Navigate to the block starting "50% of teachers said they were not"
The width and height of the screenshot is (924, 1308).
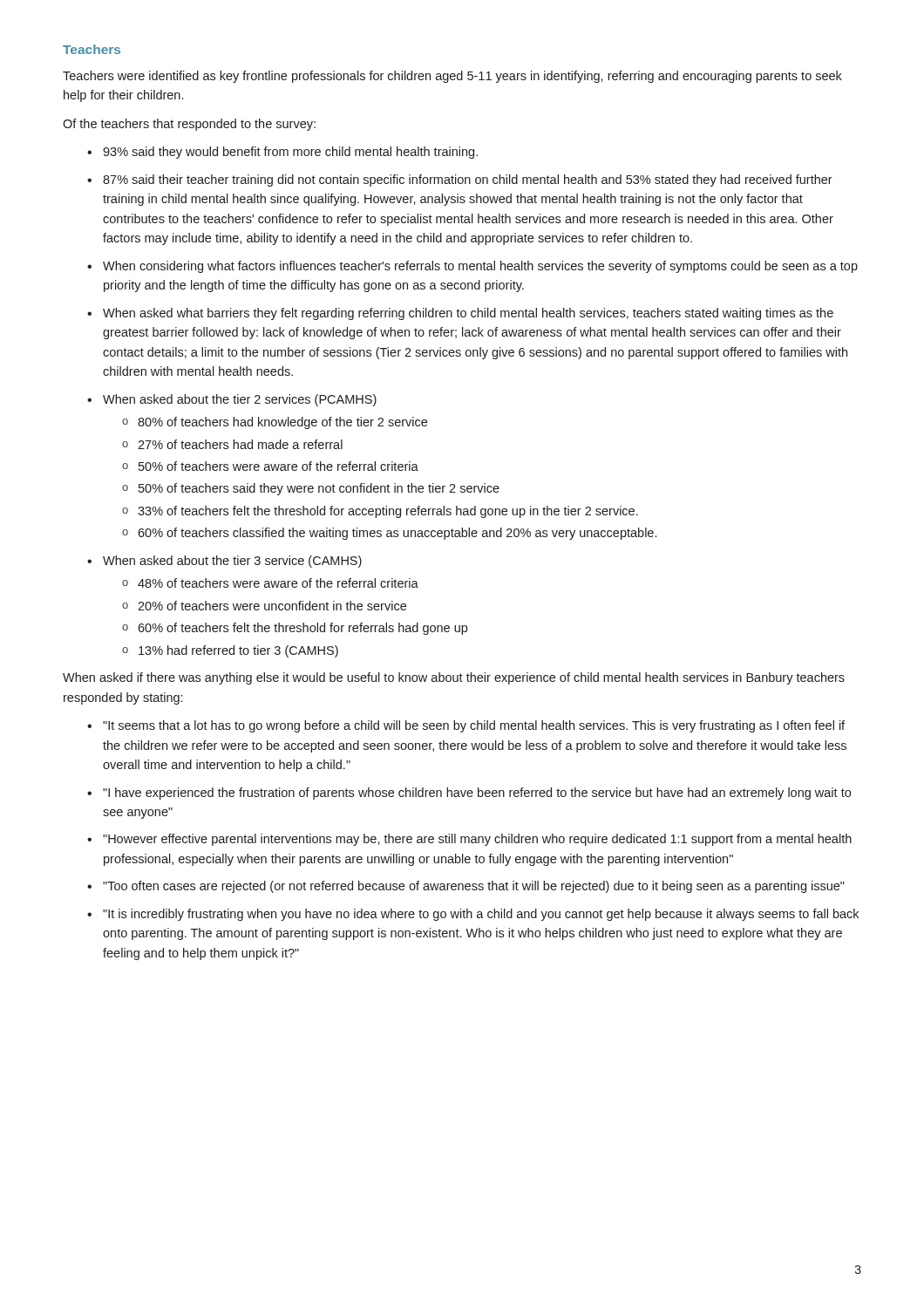[x=319, y=489]
